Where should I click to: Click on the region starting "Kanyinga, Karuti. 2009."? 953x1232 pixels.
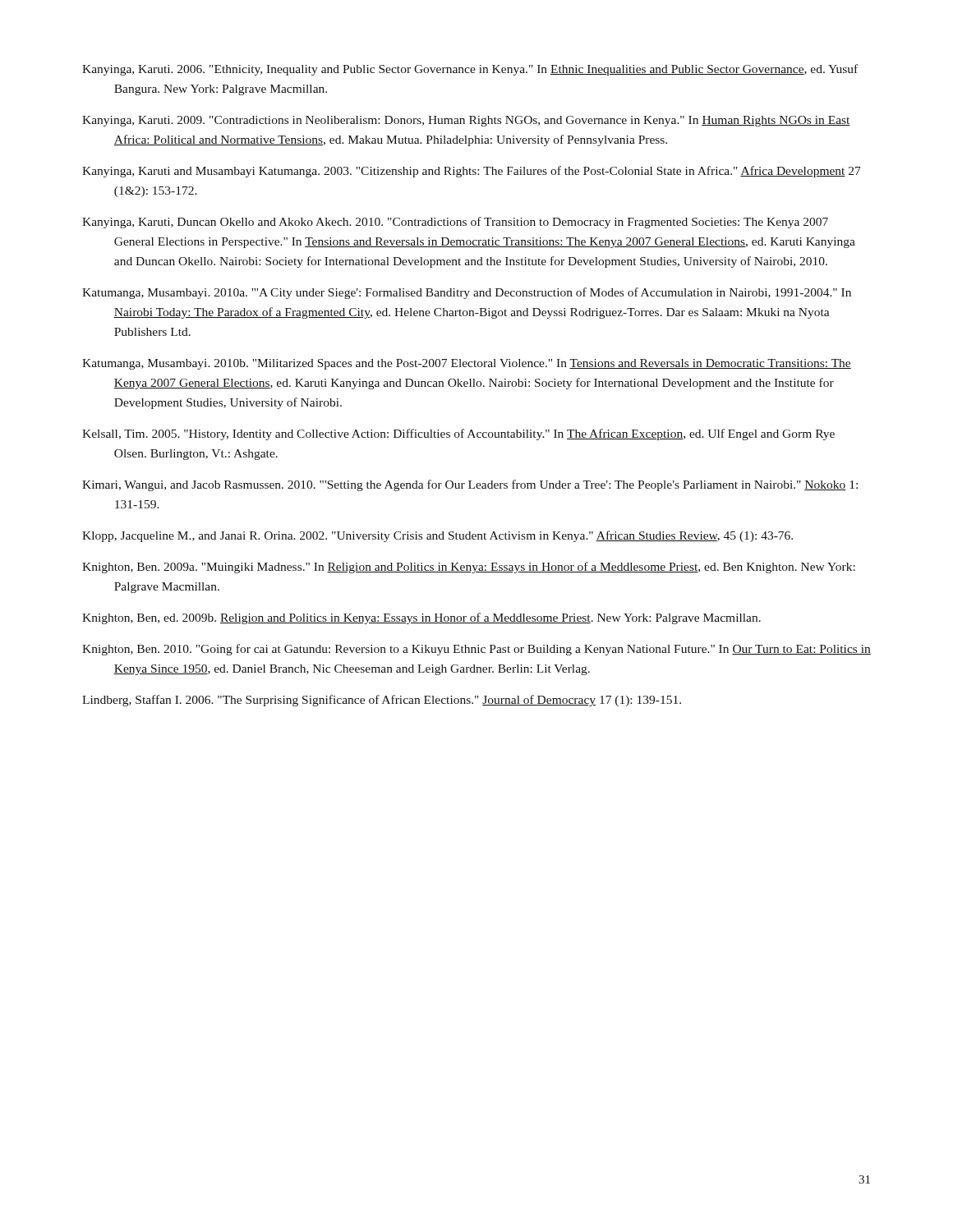click(466, 129)
